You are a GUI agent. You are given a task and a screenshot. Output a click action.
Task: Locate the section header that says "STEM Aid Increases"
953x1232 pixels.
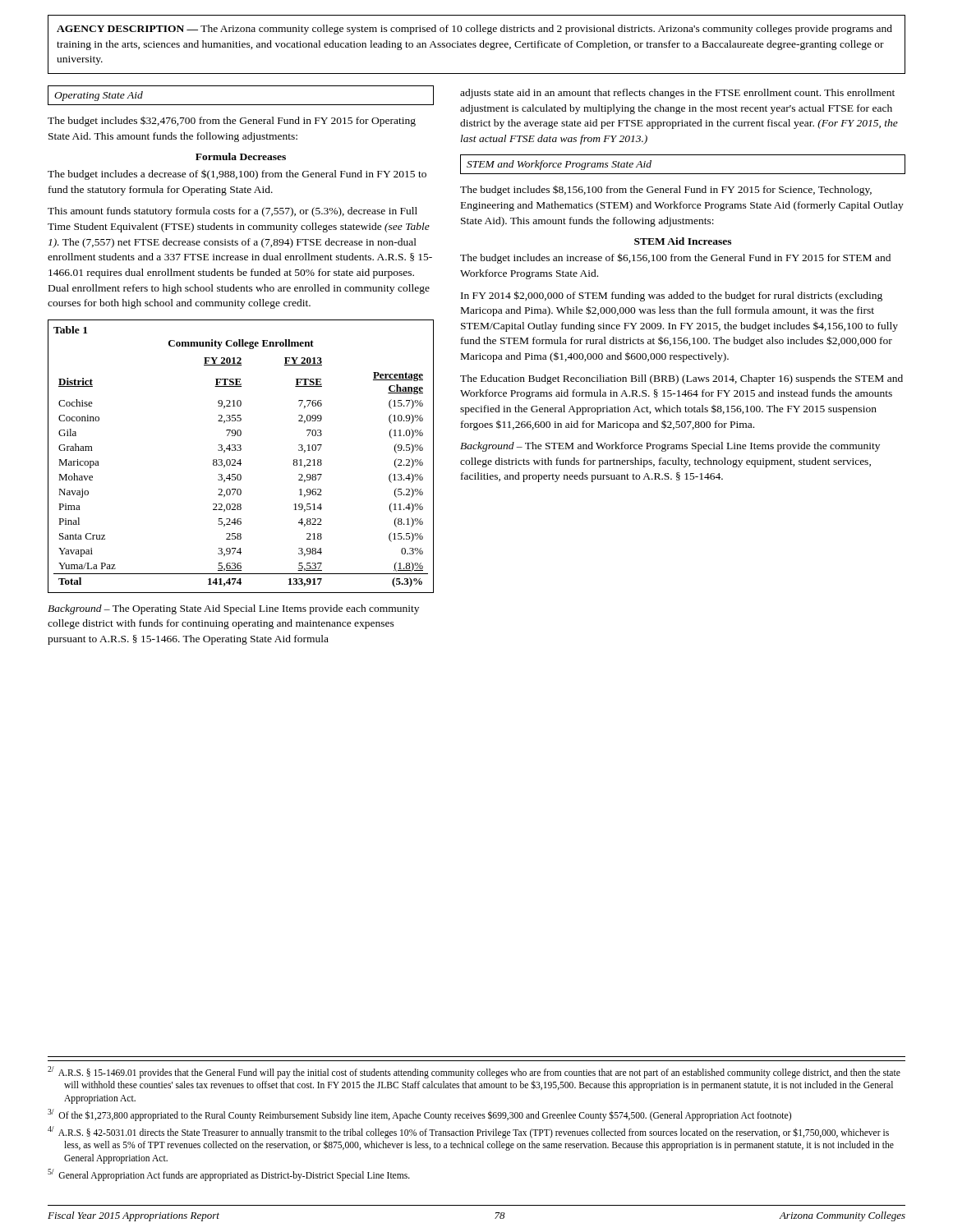pos(683,241)
